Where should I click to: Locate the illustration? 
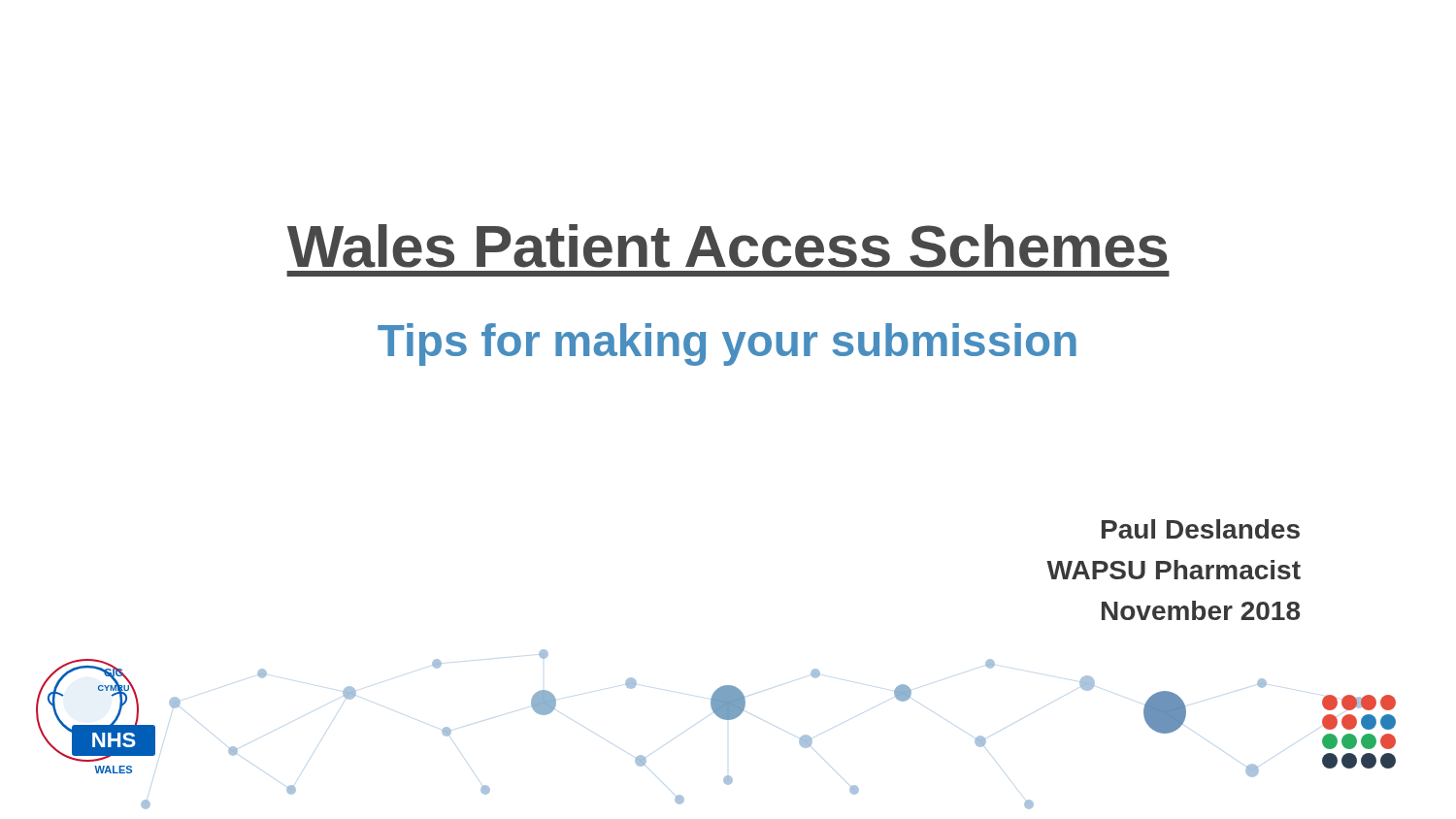(x=728, y=722)
